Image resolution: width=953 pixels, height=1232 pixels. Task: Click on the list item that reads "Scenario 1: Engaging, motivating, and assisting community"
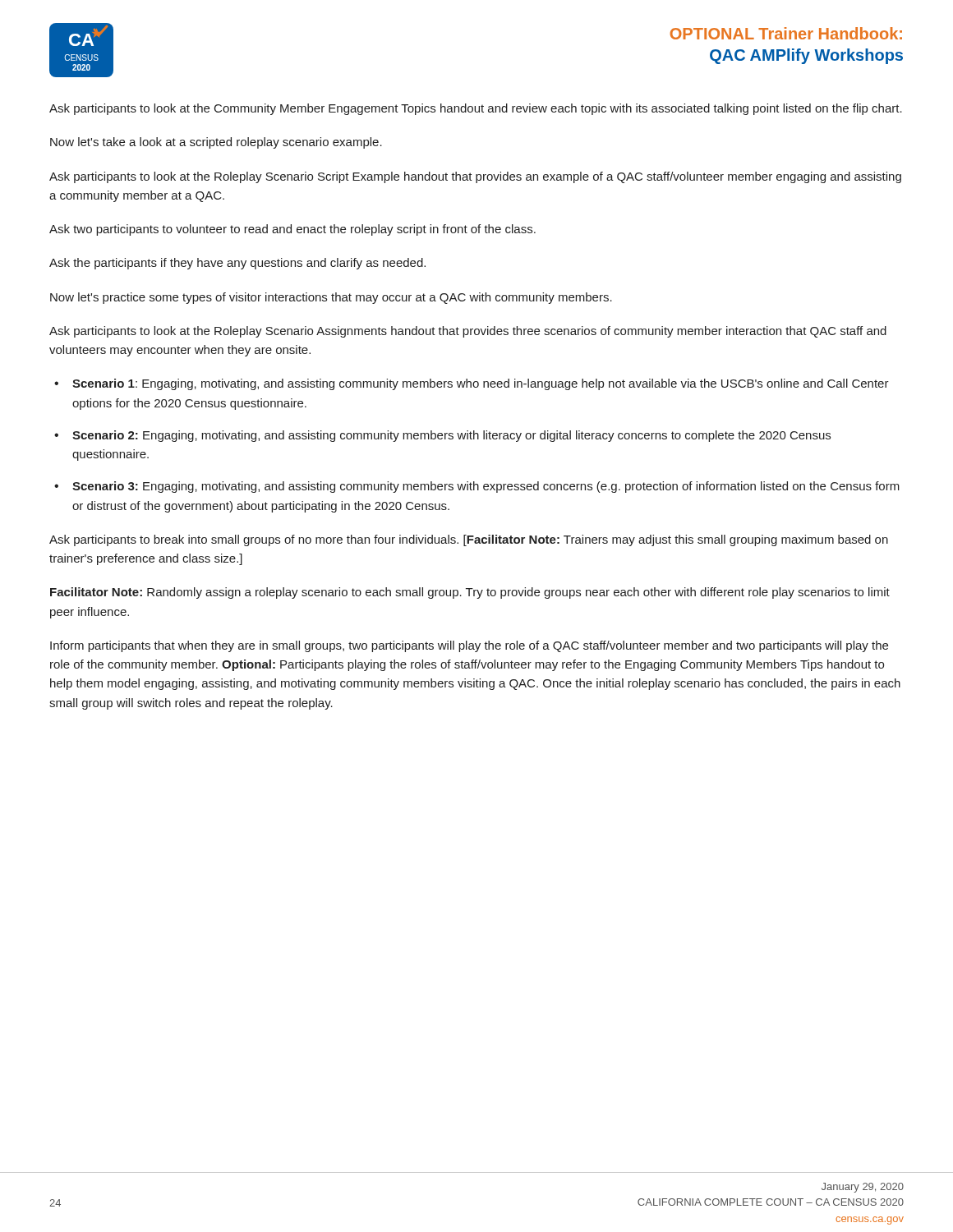point(480,393)
